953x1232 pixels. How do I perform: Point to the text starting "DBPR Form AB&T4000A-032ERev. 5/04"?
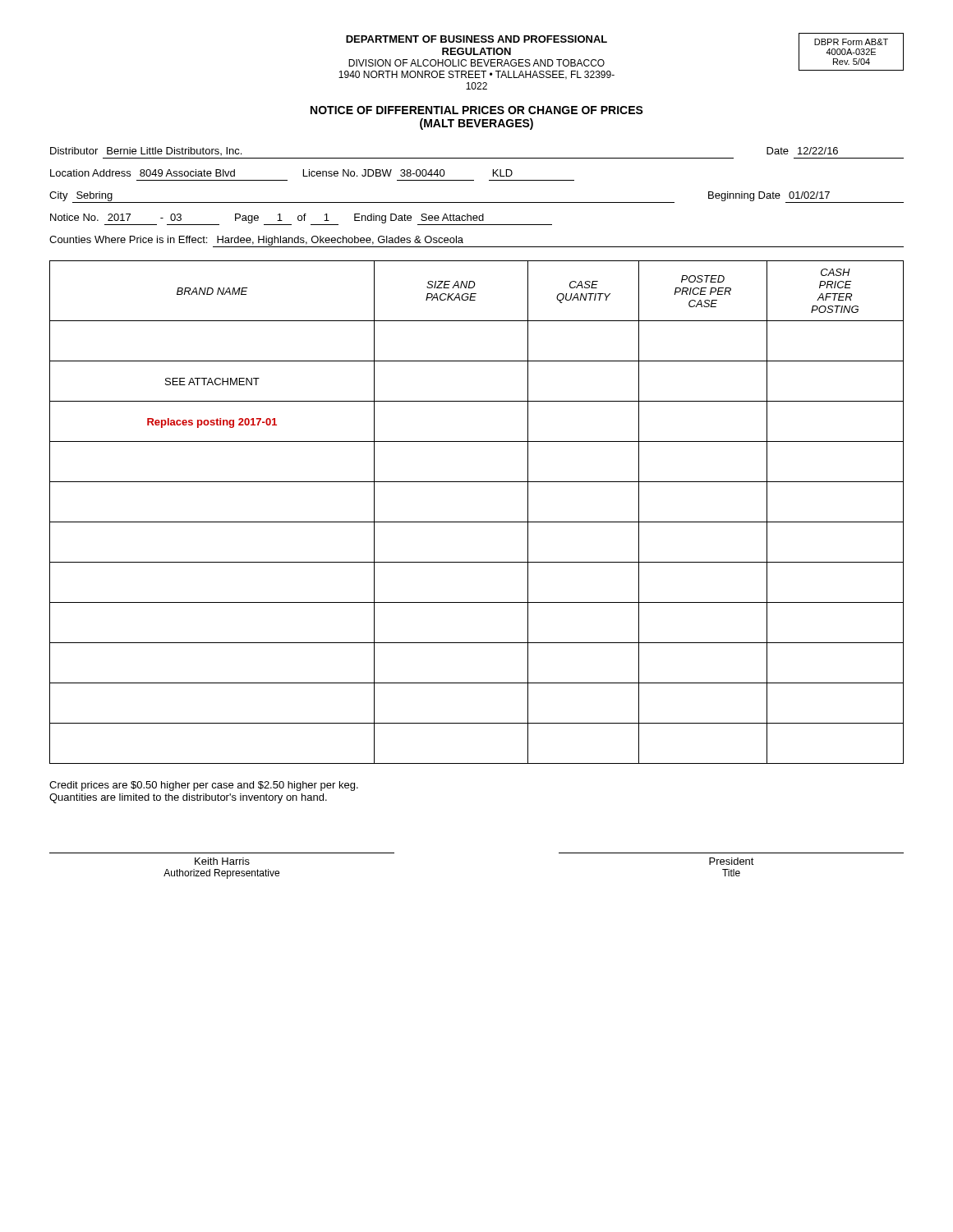click(x=851, y=52)
